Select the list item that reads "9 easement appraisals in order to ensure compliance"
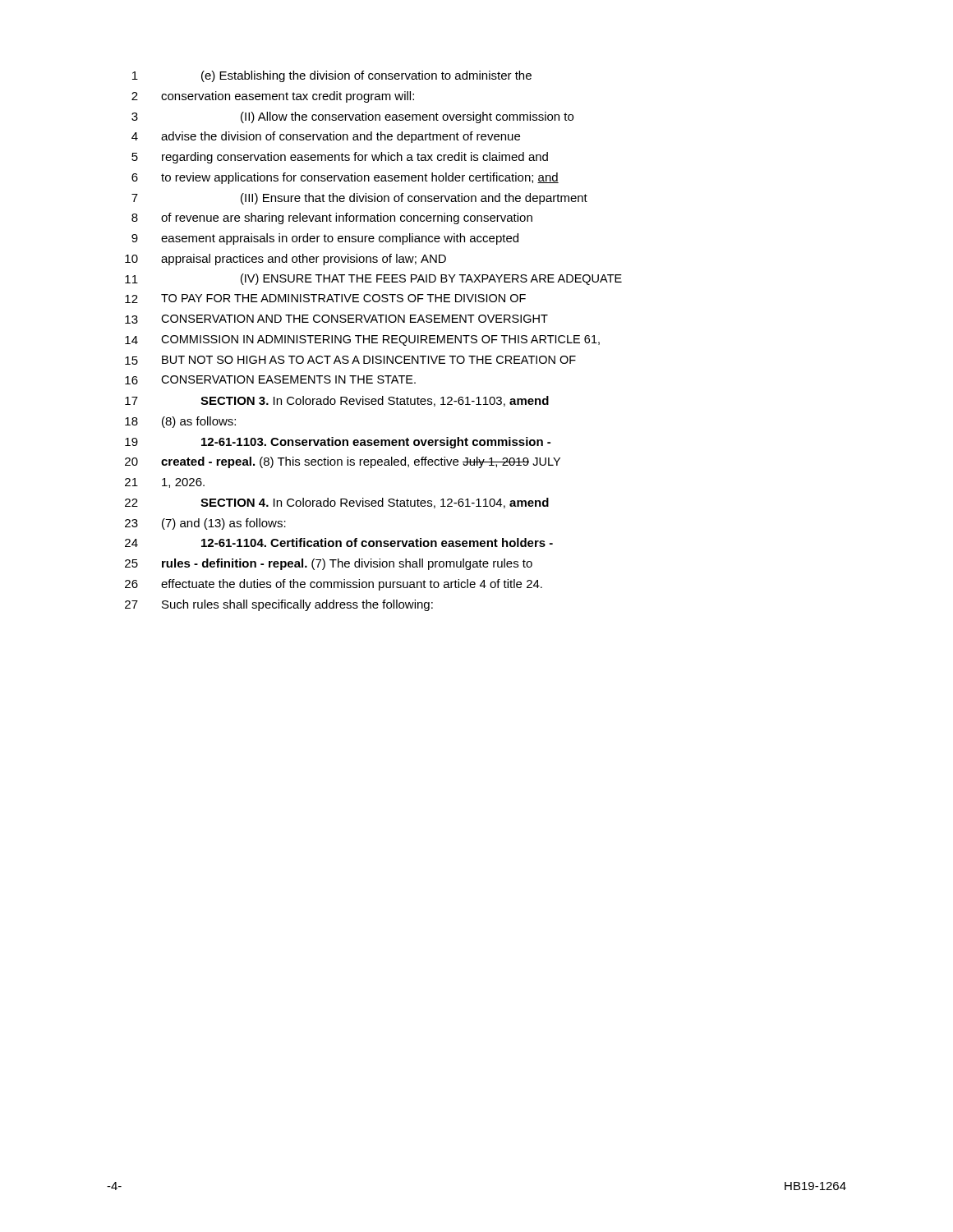 (x=476, y=238)
